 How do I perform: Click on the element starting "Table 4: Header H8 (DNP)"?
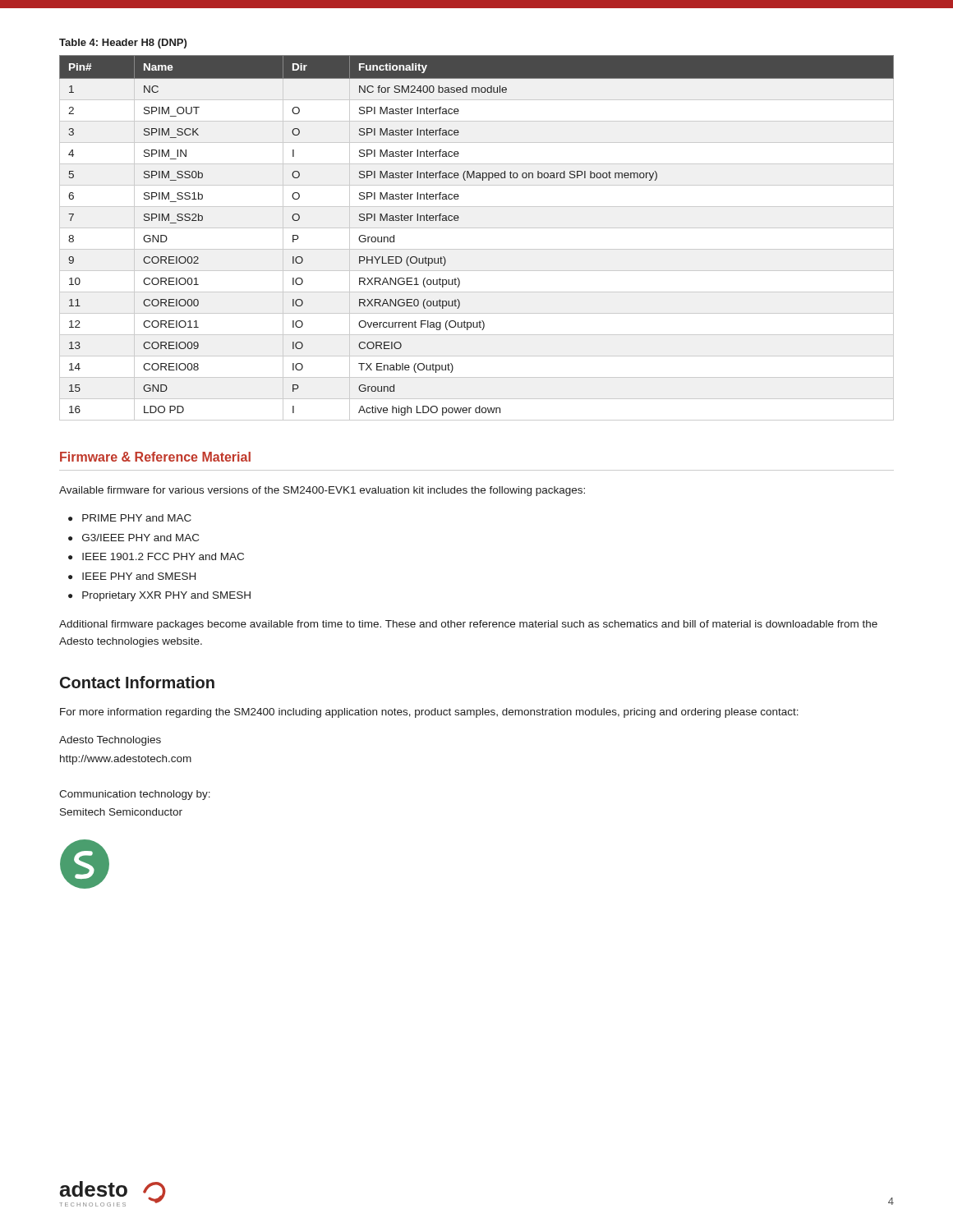[123, 42]
